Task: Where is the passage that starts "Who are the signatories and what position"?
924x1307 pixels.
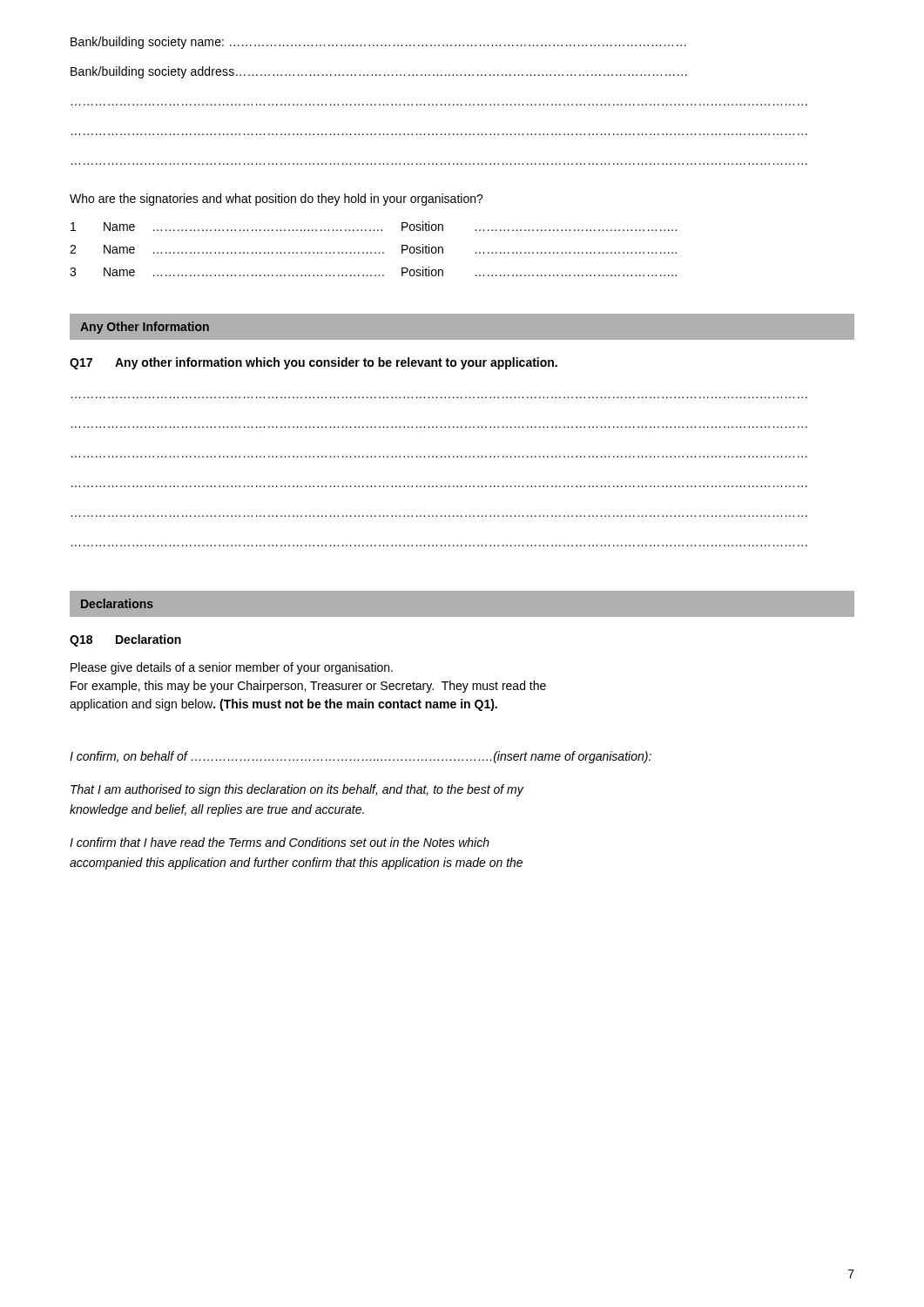Action: [276, 199]
